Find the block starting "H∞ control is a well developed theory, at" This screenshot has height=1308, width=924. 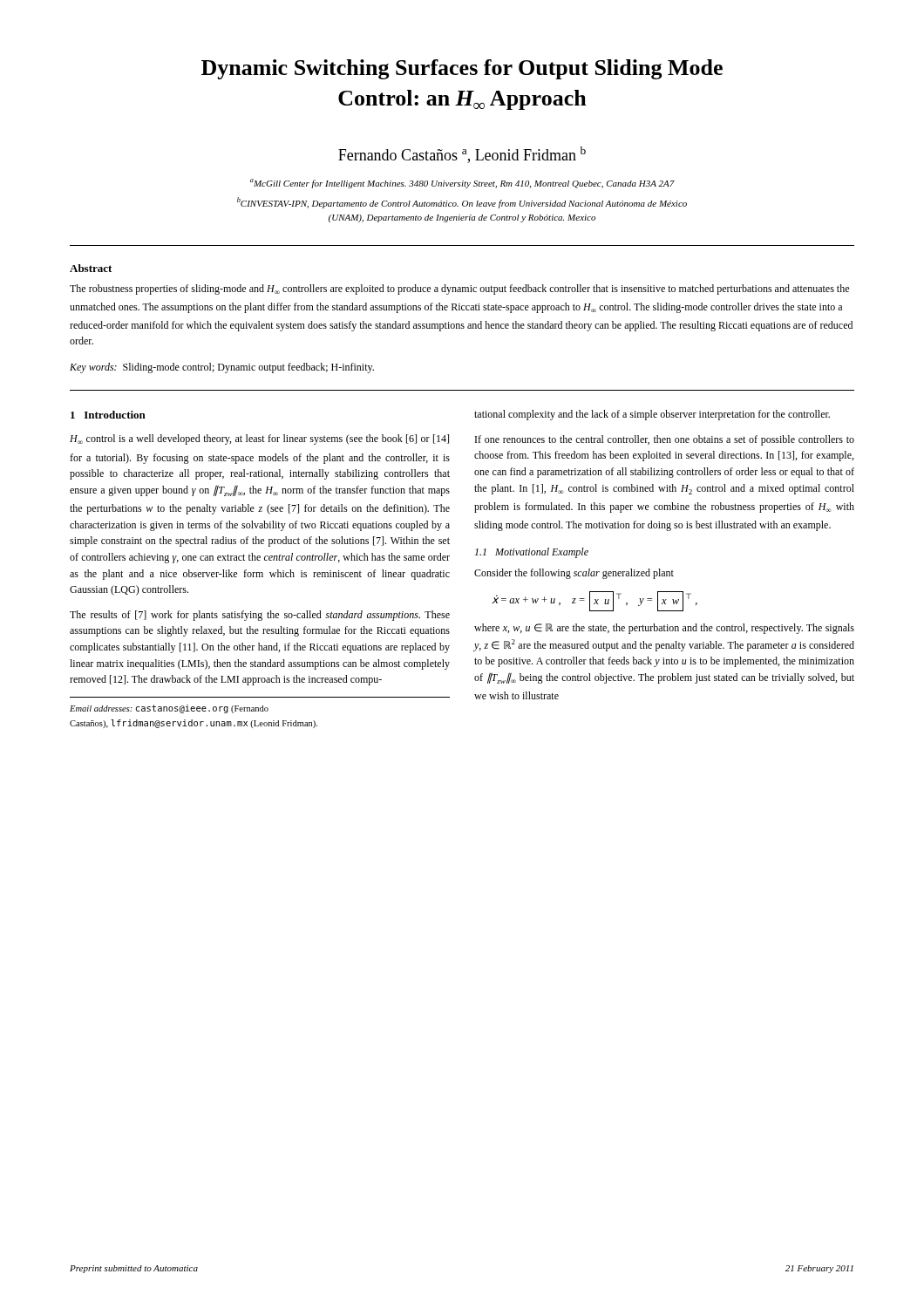click(x=260, y=581)
